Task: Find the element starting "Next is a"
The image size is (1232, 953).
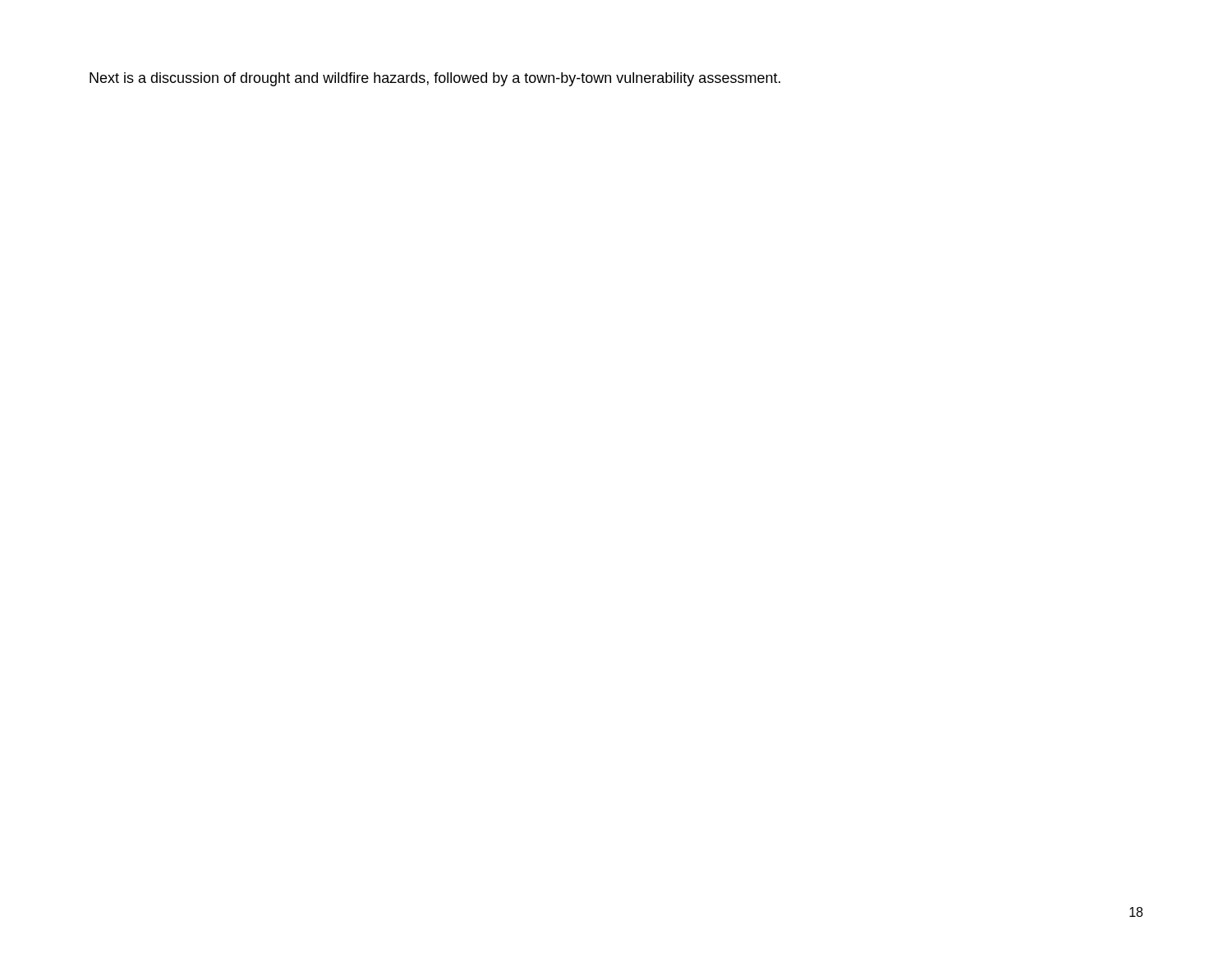Action: [435, 78]
